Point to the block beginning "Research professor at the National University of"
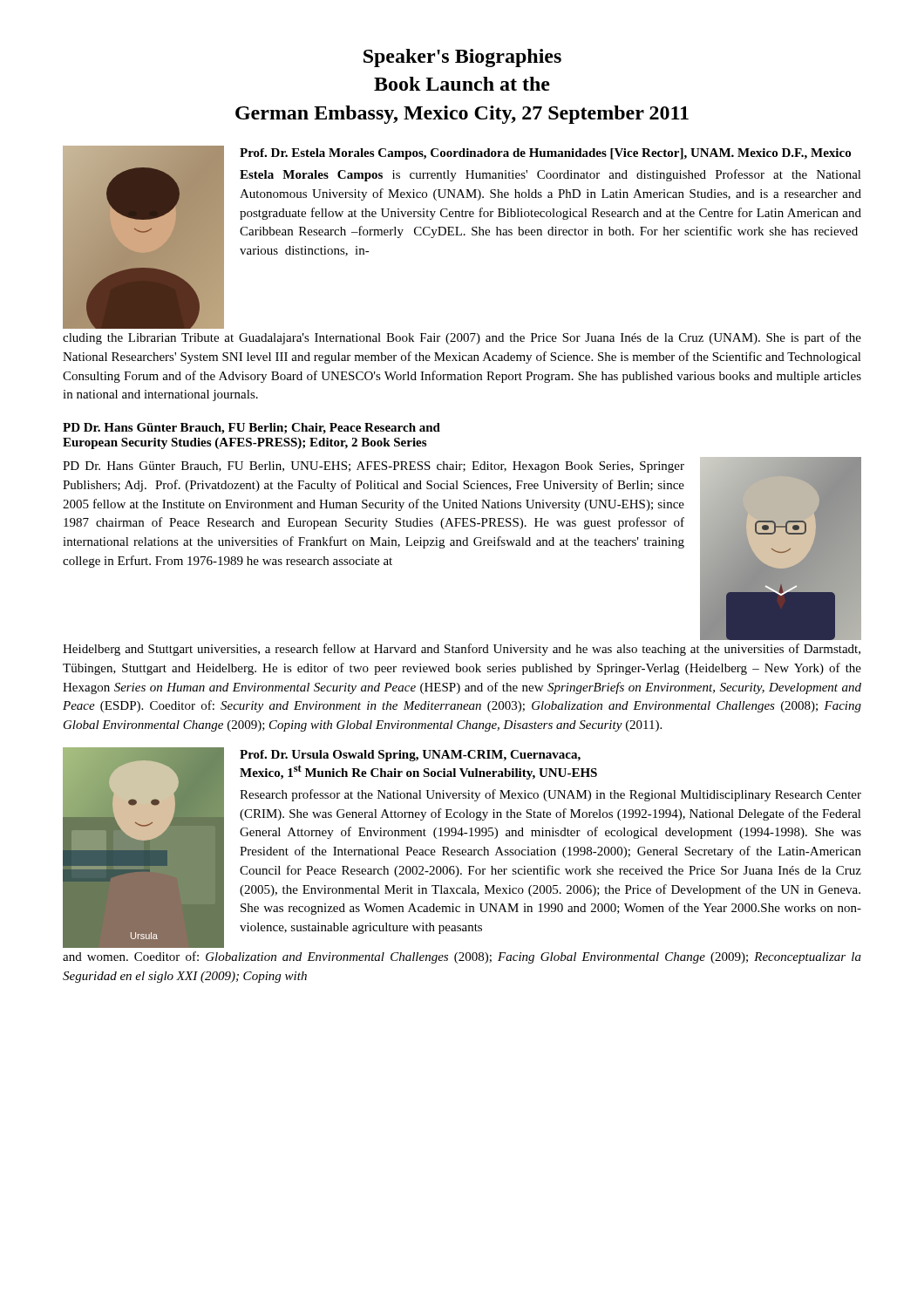Image resolution: width=924 pixels, height=1308 pixels. (550, 861)
